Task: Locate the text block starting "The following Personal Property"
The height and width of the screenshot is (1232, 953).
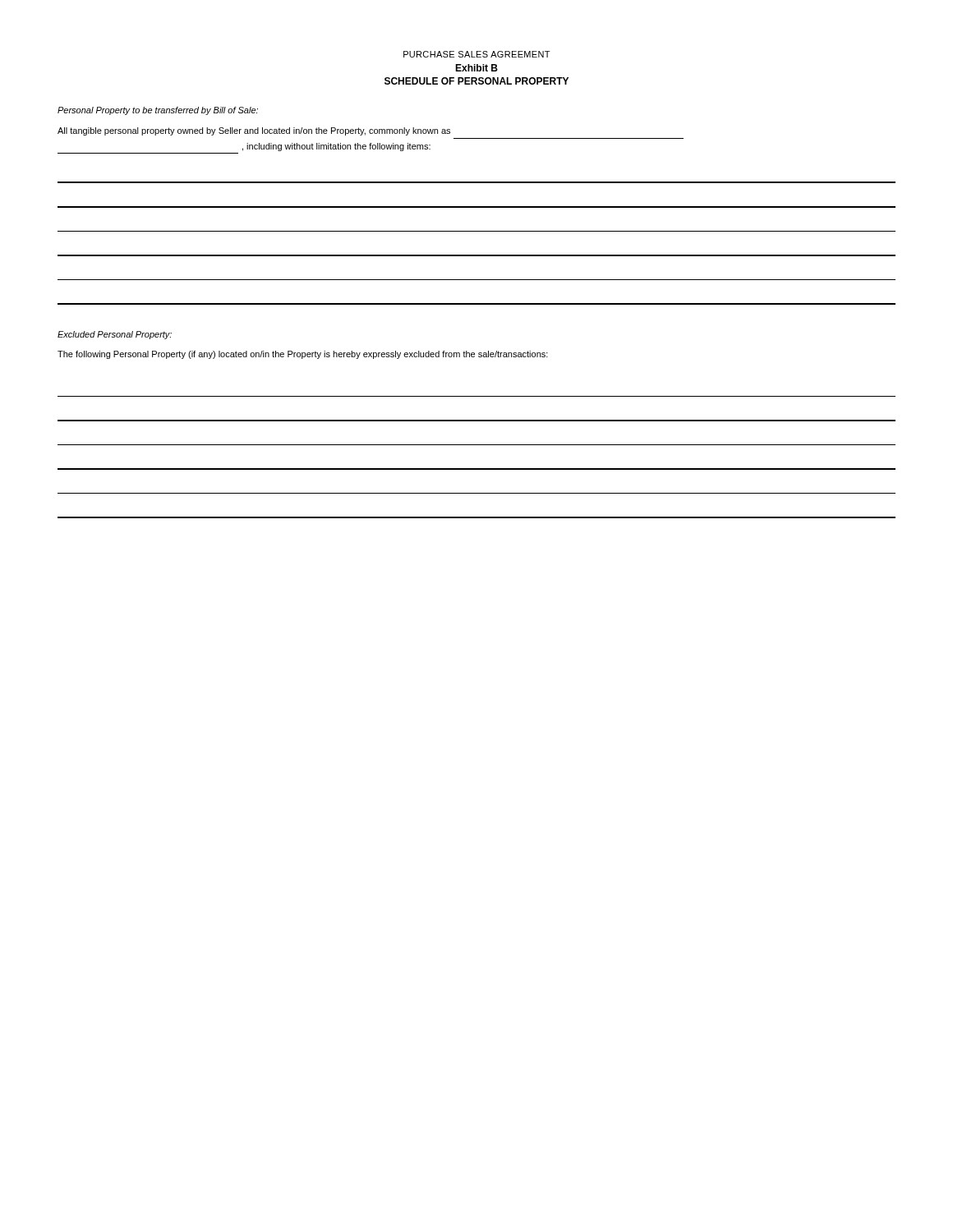Action: [x=303, y=354]
